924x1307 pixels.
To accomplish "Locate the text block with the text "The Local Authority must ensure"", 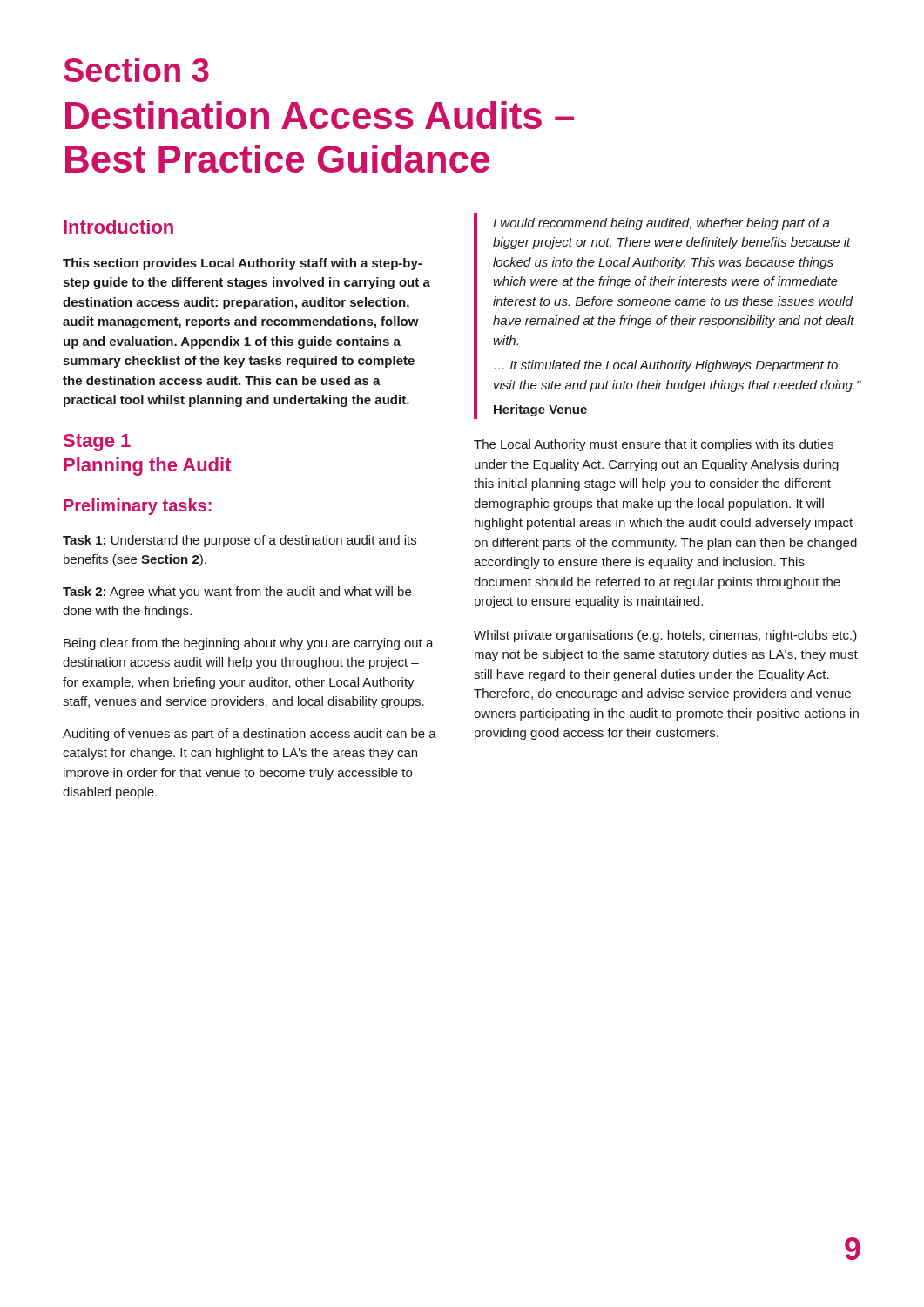I will pyautogui.click(x=667, y=523).
